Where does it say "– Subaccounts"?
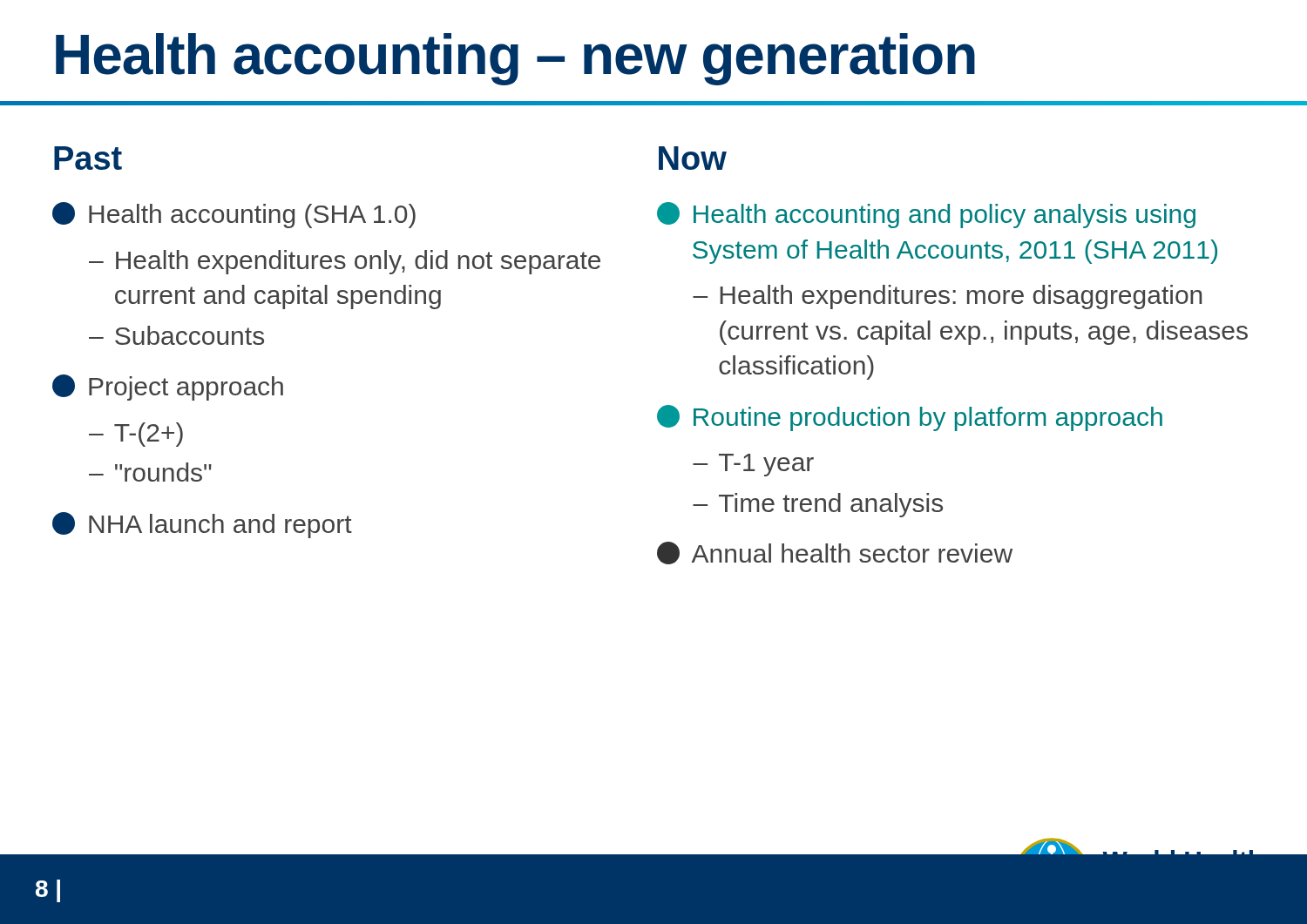Viewport: 1307px width, 924px height. [x=177, y=336]
